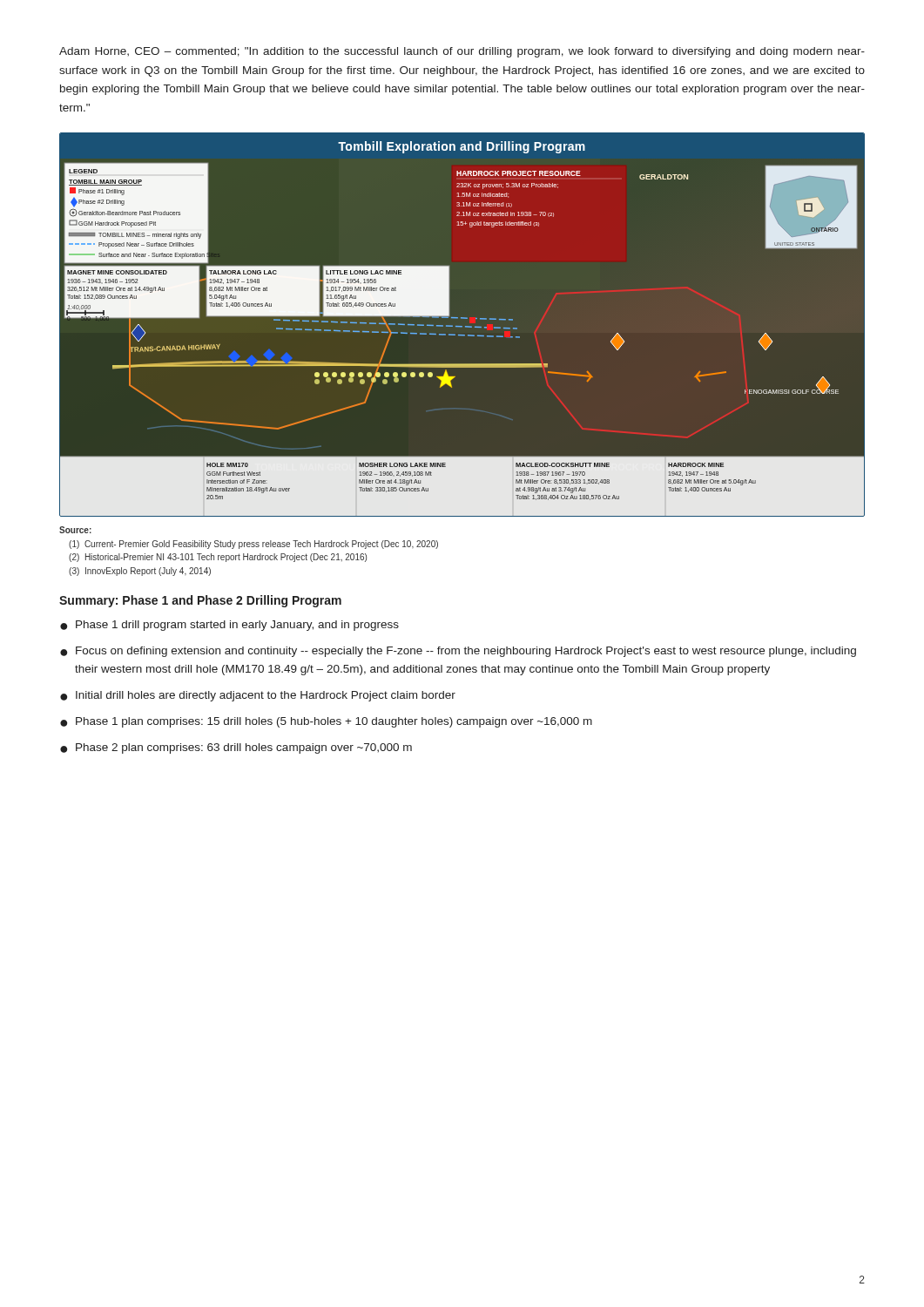Find the block on this page that starts "● Initial drill"
Viewport: 924px width, 1307px height.
pos(462,696)
